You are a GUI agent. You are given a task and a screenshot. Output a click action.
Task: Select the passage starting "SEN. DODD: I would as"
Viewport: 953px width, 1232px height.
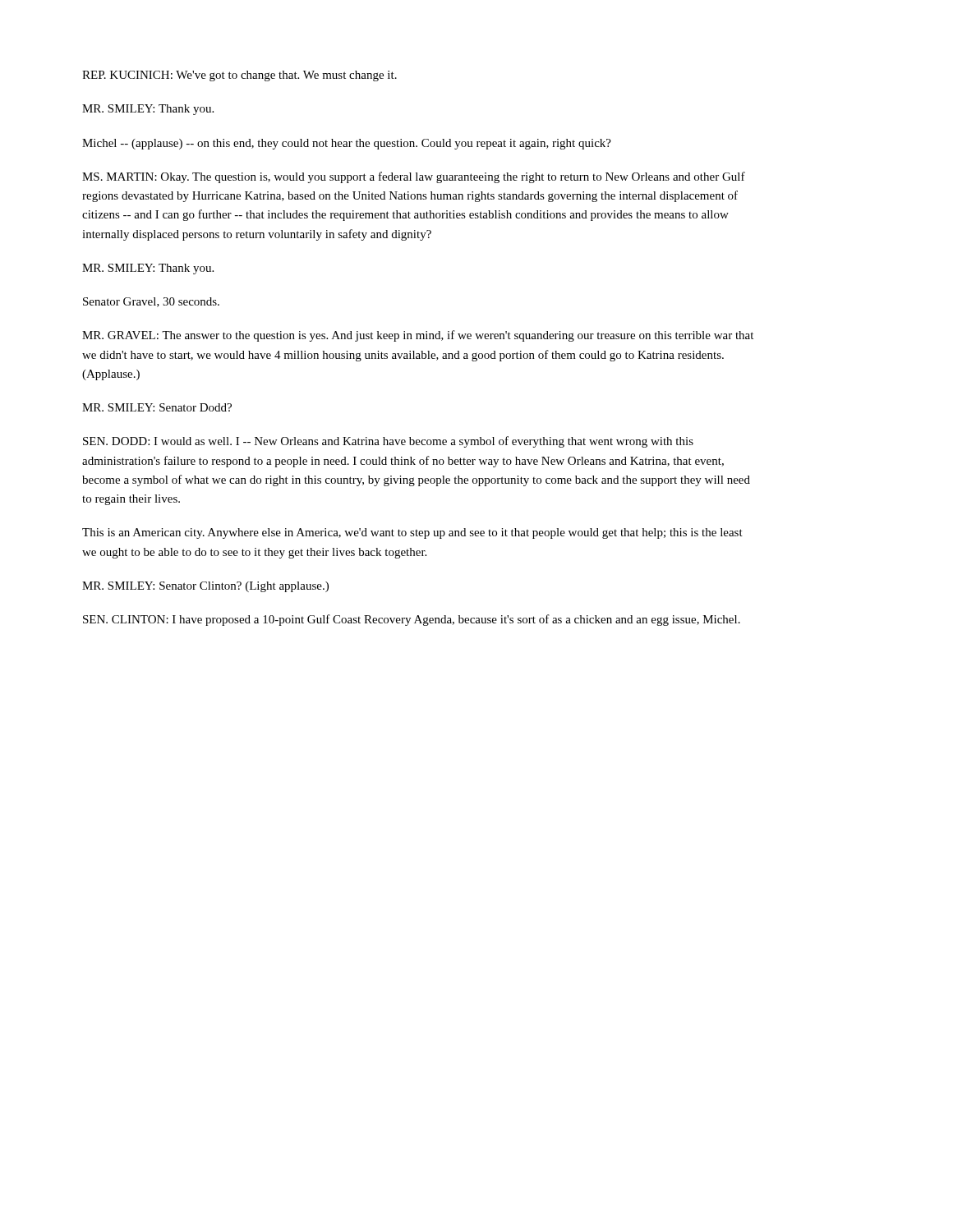coord(416,470)
